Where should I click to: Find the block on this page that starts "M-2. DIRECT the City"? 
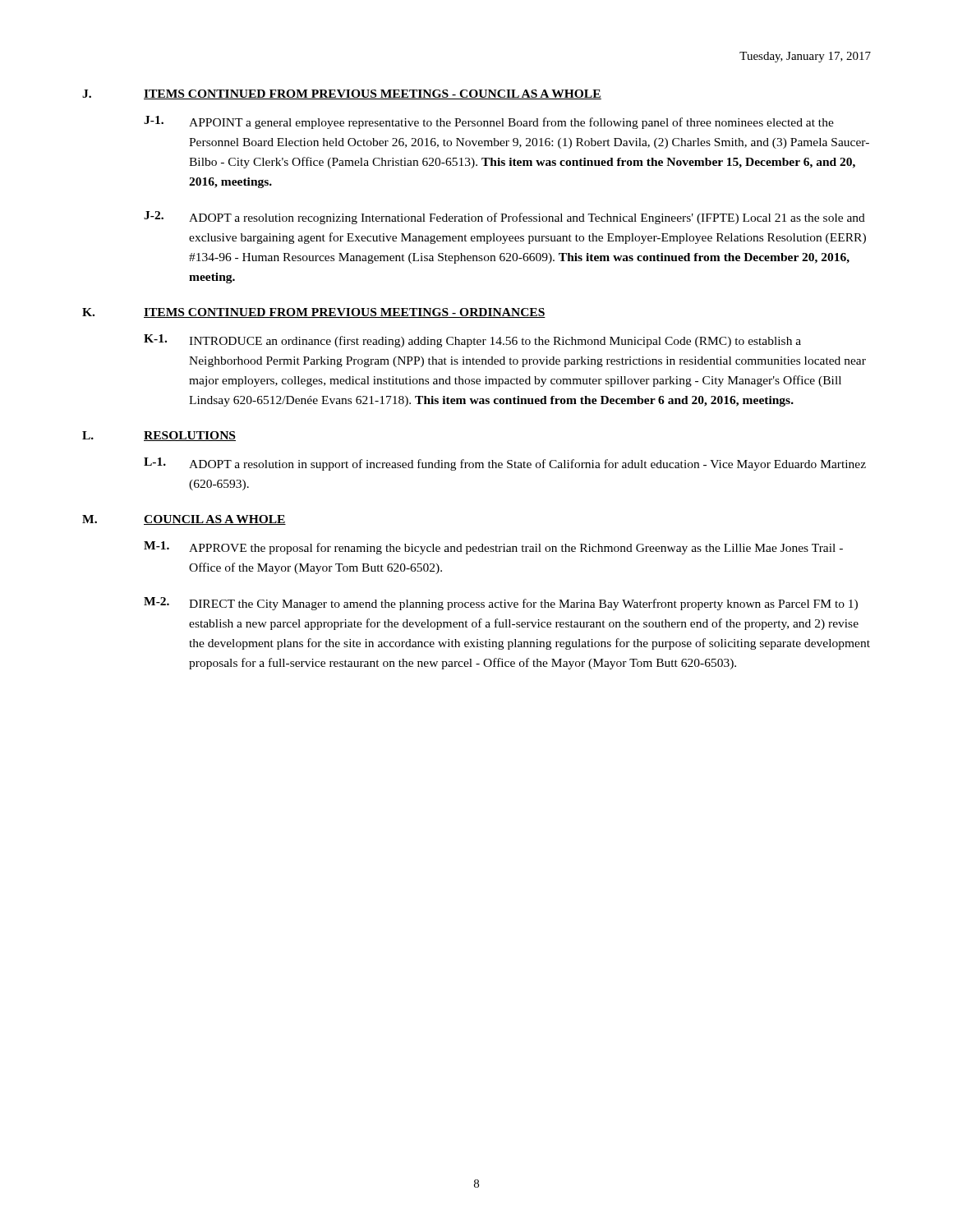click(507, 633)
